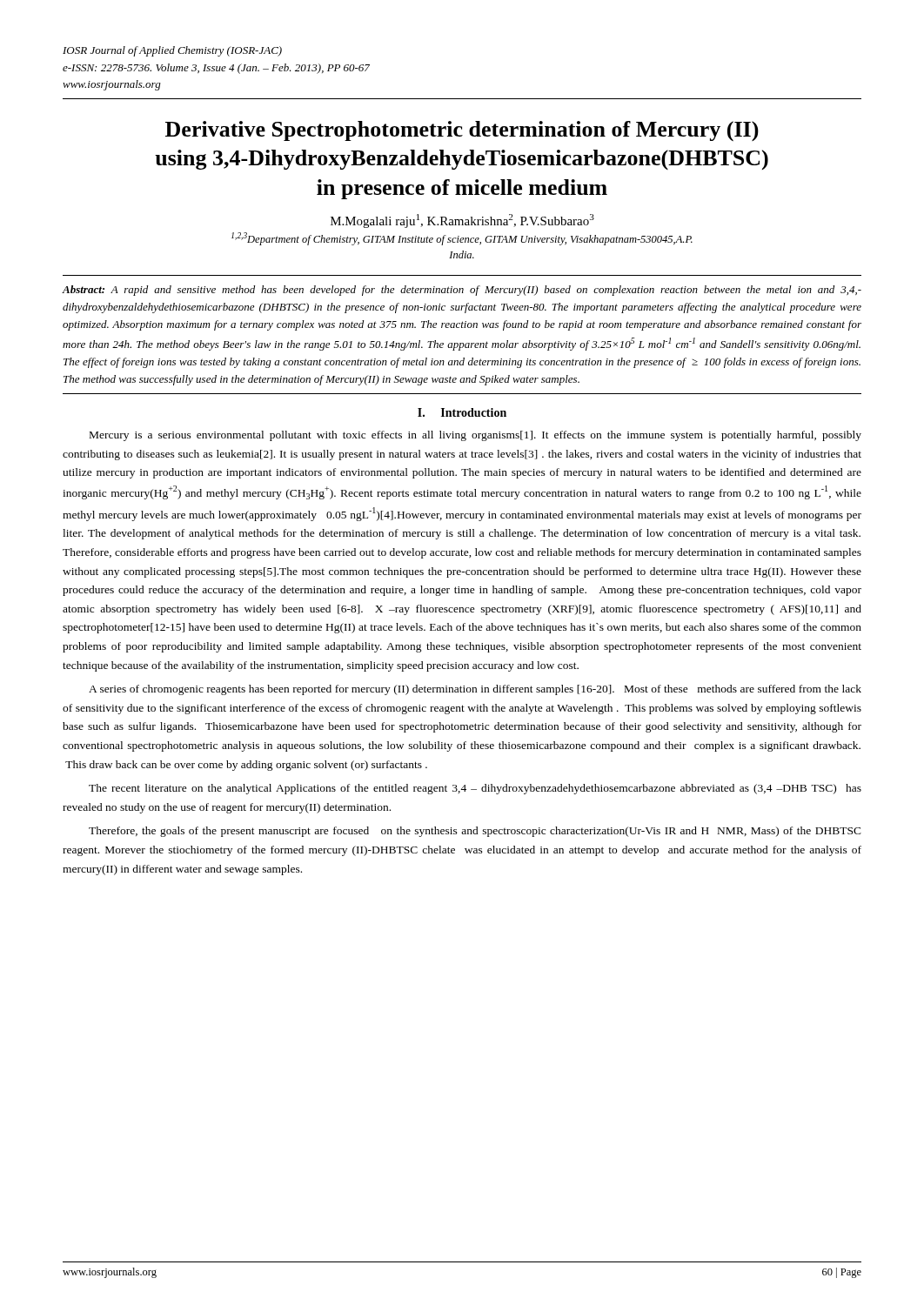Locate the block starting "The recent literature on the analytical Applications"
Screen dimensions: 1305x924
pos(462,797)
